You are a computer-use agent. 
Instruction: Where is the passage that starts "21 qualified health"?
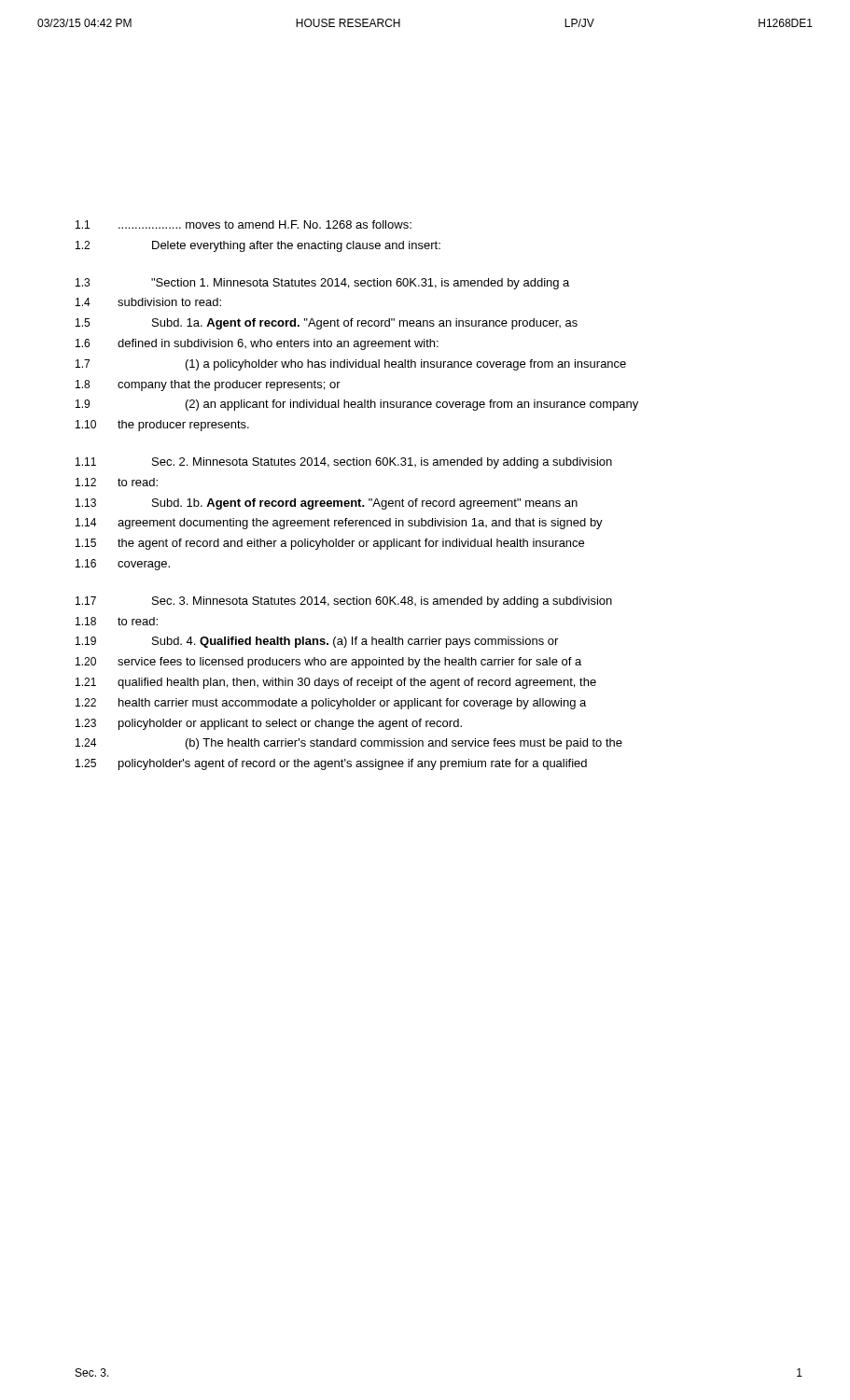click(x=439, y=682)
